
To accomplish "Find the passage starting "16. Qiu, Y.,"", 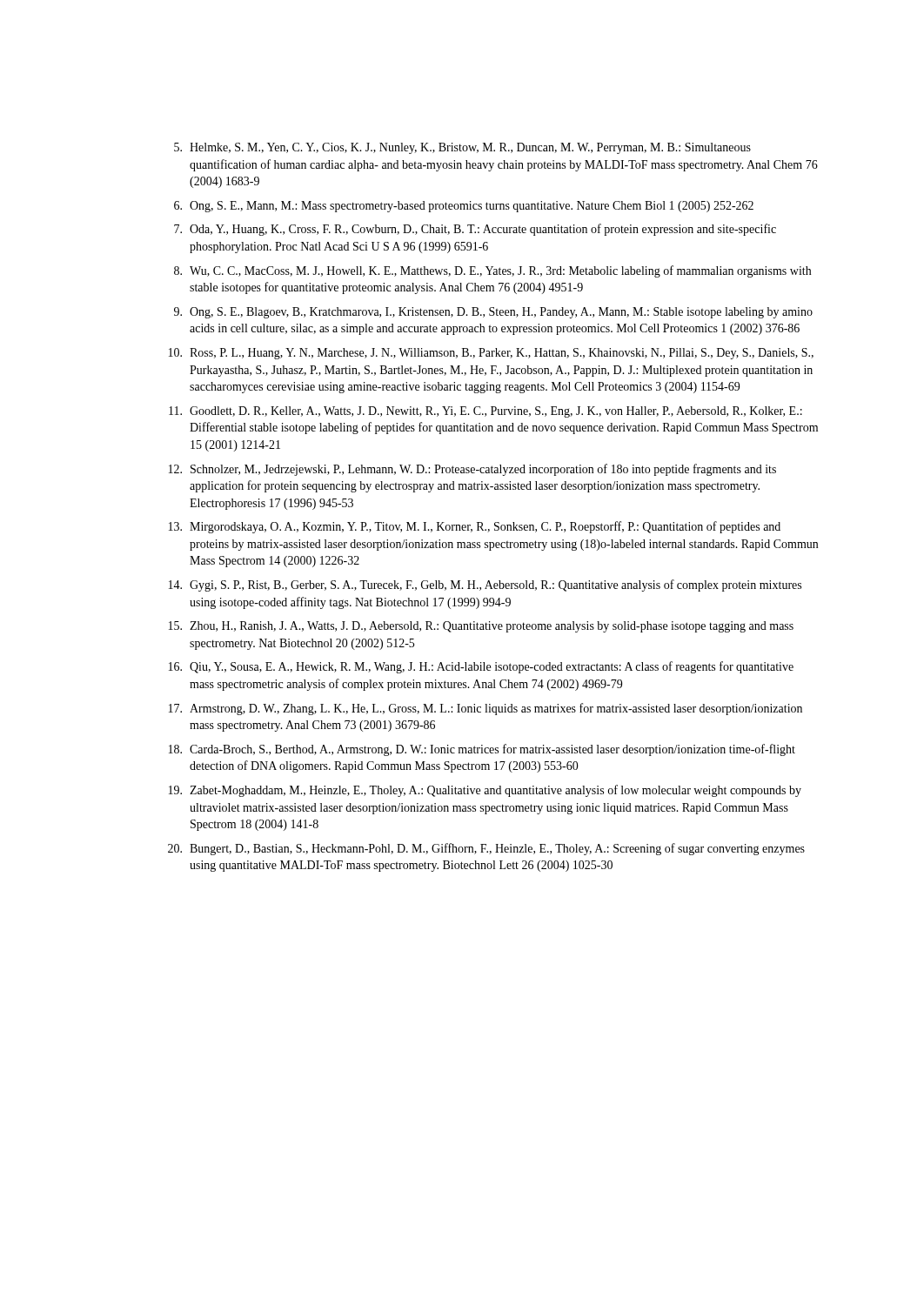I will click(488, 676).
